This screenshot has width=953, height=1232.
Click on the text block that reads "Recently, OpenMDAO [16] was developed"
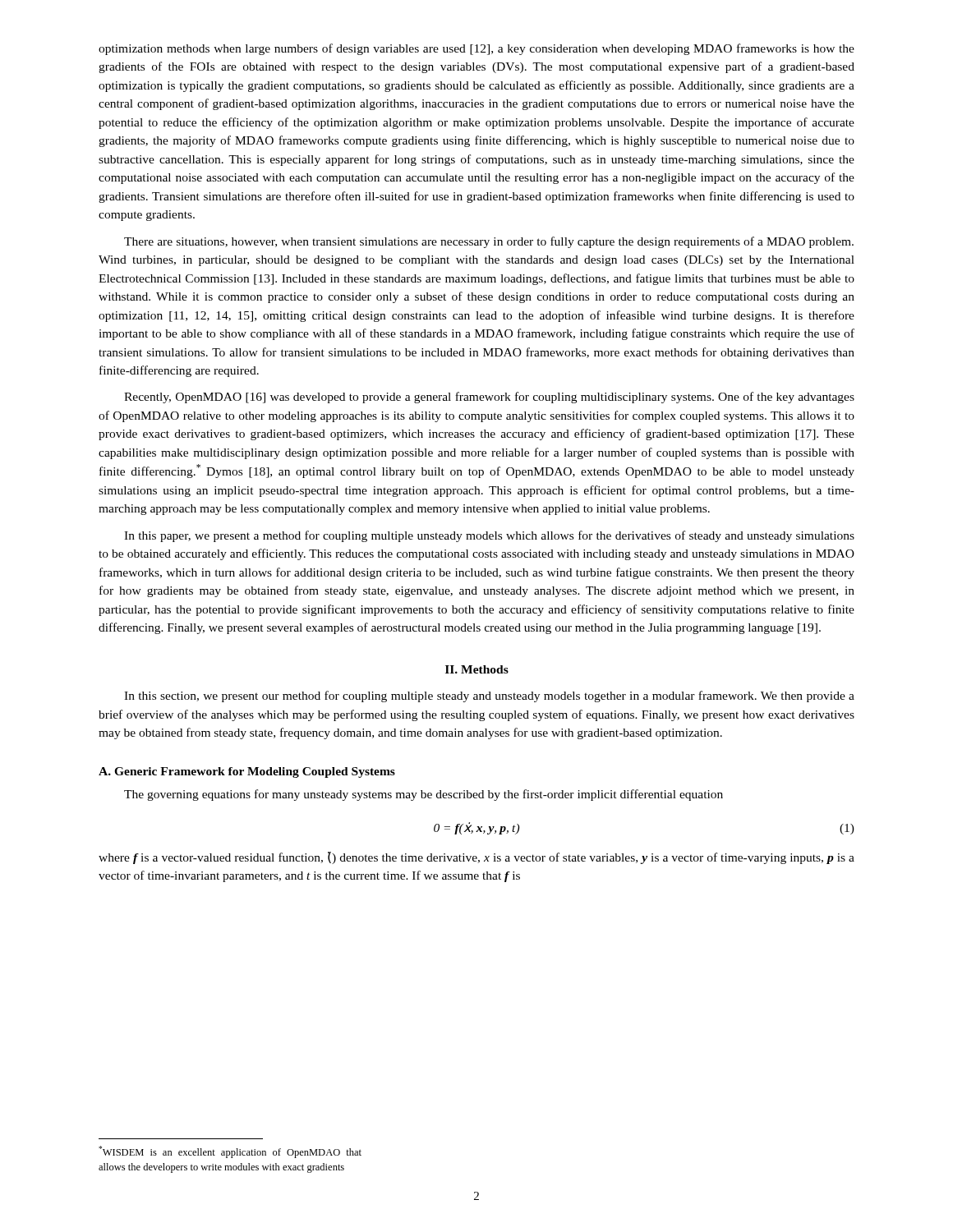point(476,453)
